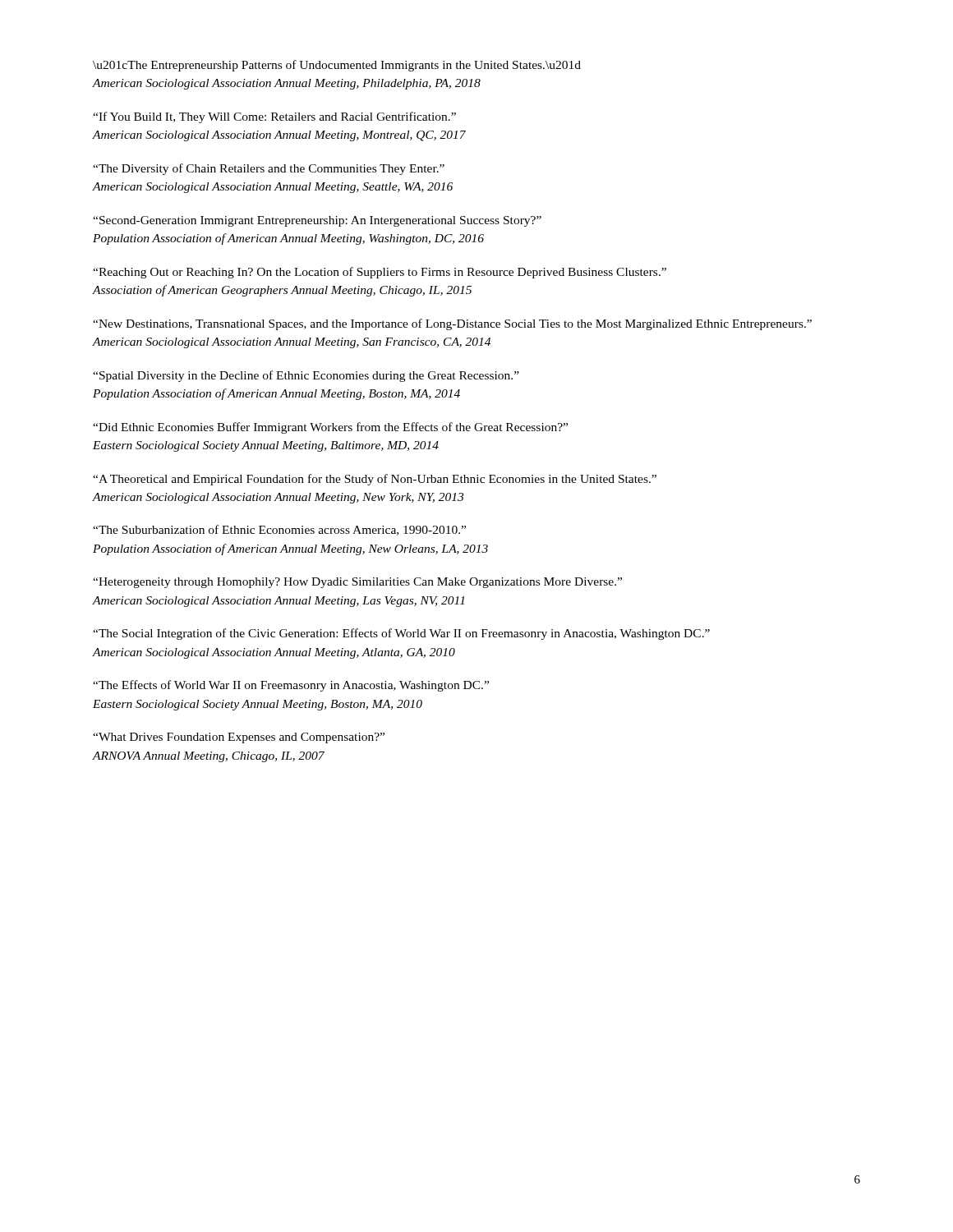Navigate to the block starting "“Second-Generation Immigrant Entrepreneurship: An Intergenerational Success"
953x1232 pixels.
[x=476, y=229]
